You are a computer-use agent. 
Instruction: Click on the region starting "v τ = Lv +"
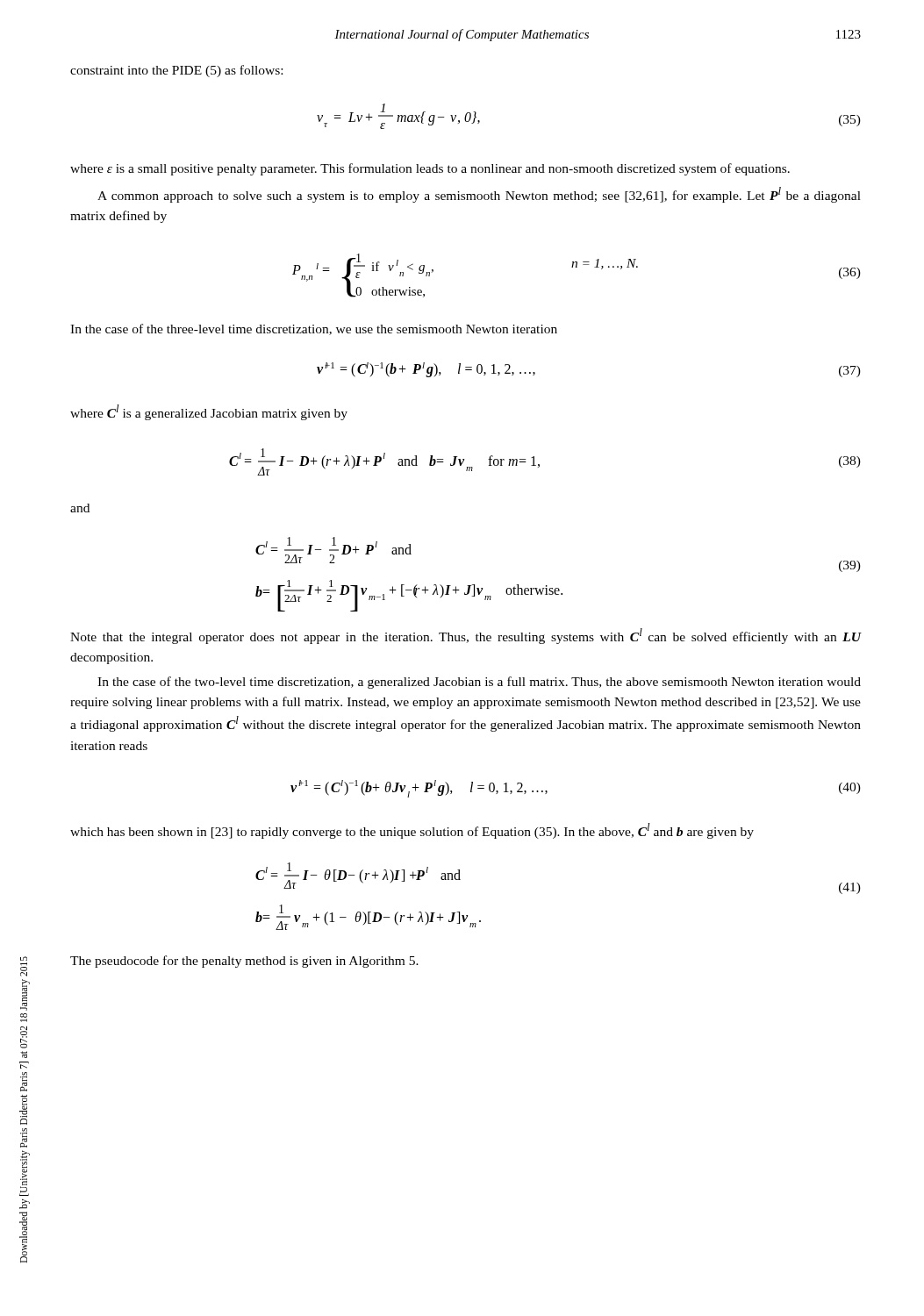click(386, 116)
